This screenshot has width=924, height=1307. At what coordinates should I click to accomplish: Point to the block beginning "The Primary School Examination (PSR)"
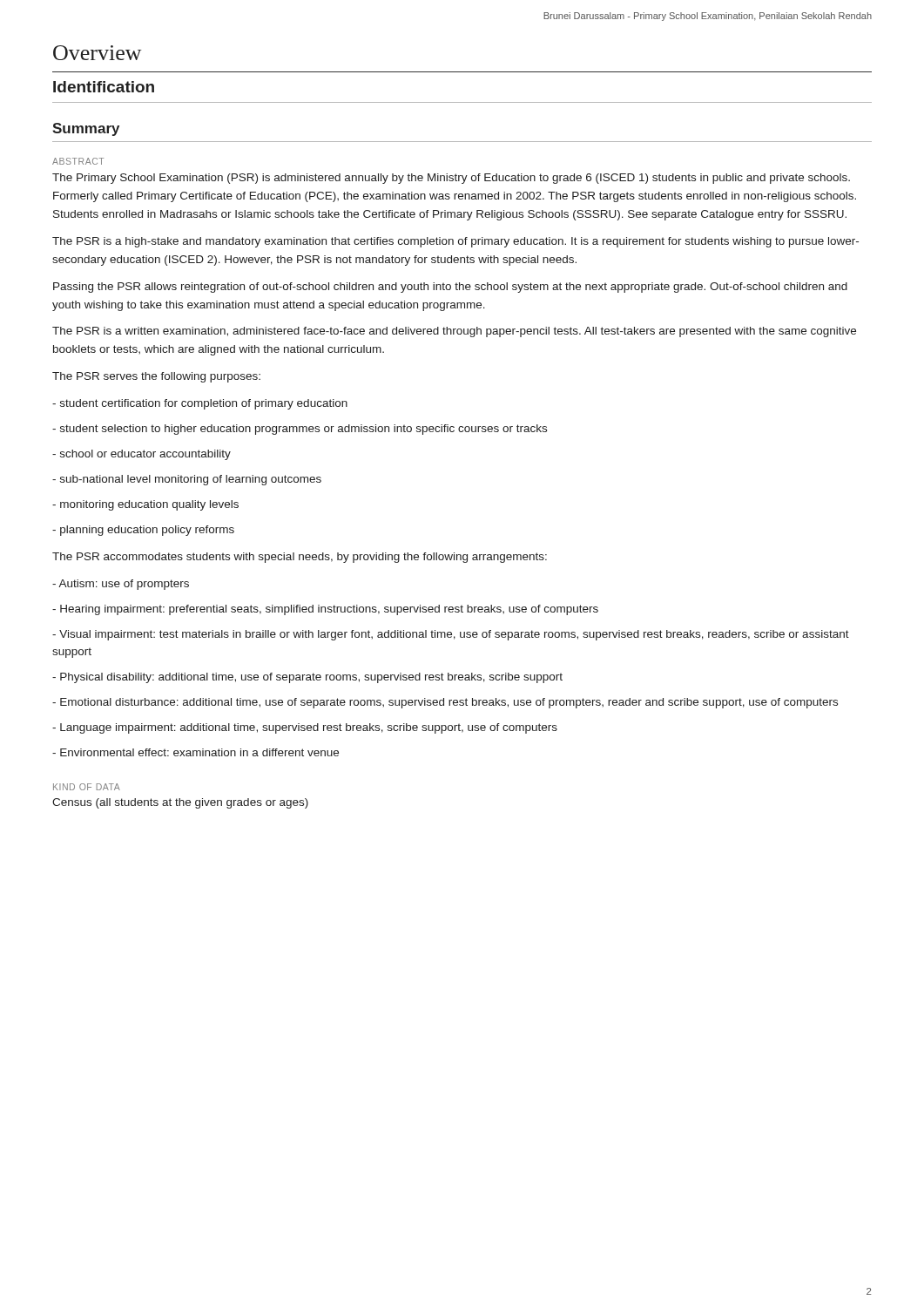(455, 196)
